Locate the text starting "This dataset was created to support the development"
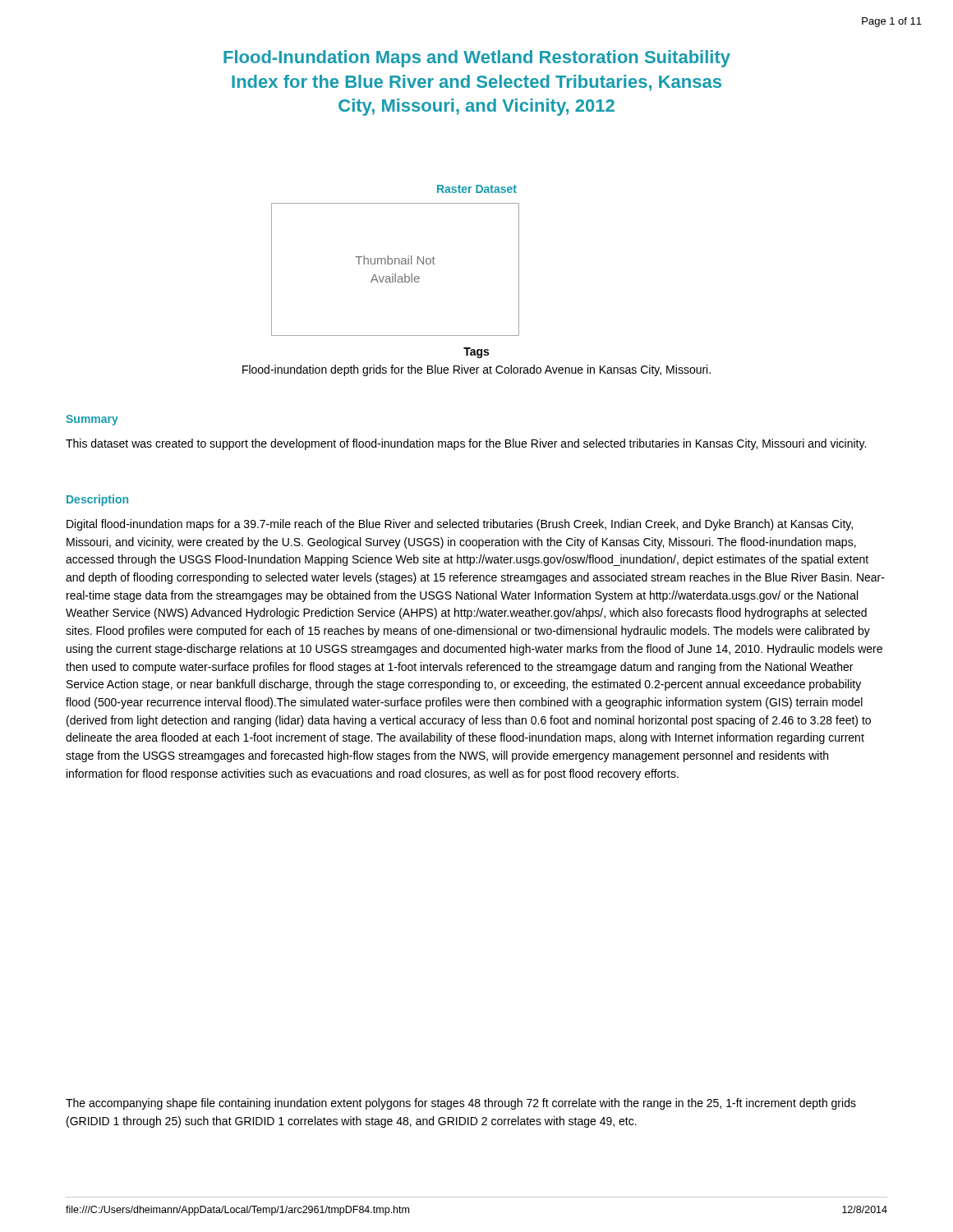Viewport: 953px width, 1232px height. click(x=466, y=444)
